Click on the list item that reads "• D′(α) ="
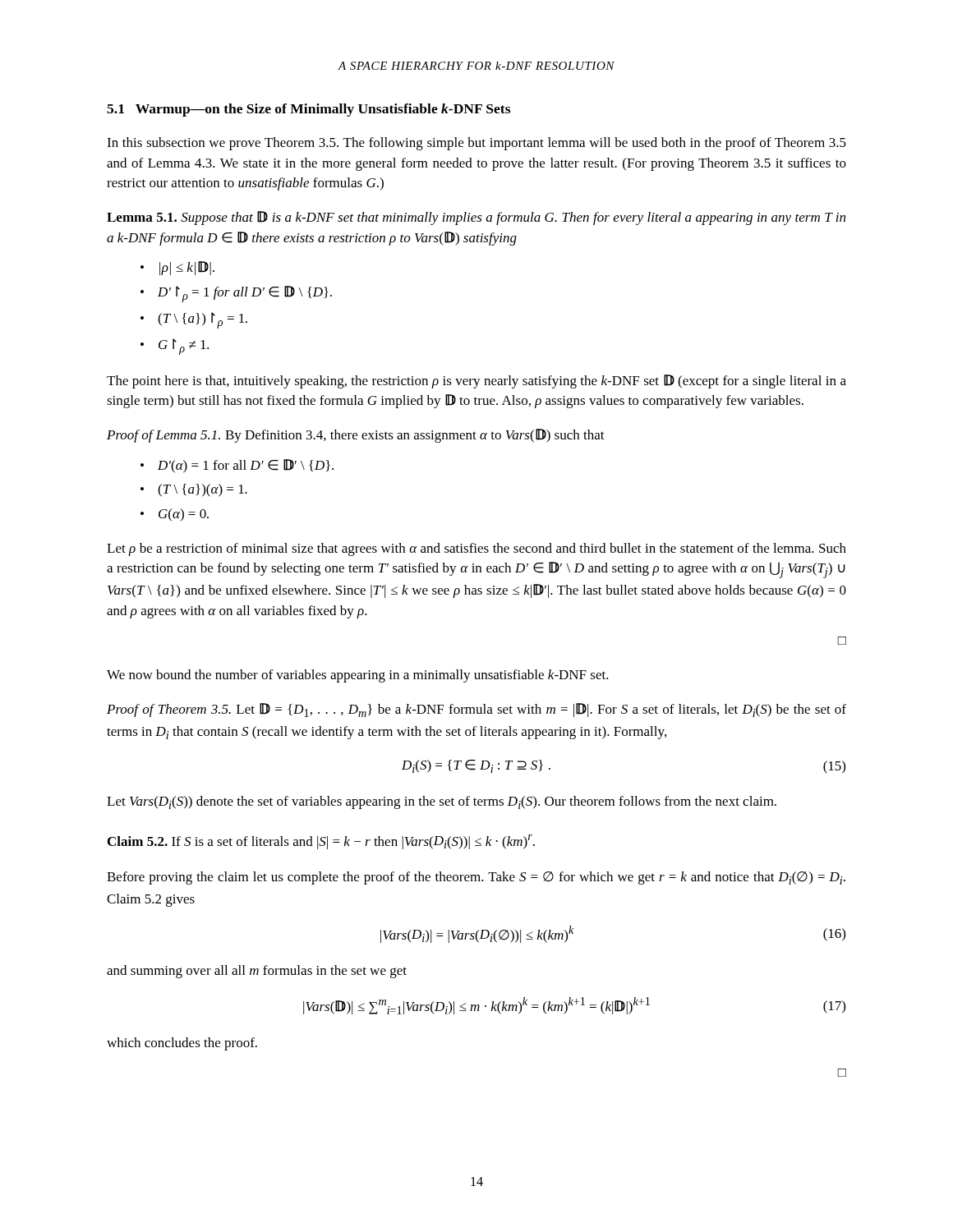The height and width of the screenshot is (1232, 953). coord(237,466)
